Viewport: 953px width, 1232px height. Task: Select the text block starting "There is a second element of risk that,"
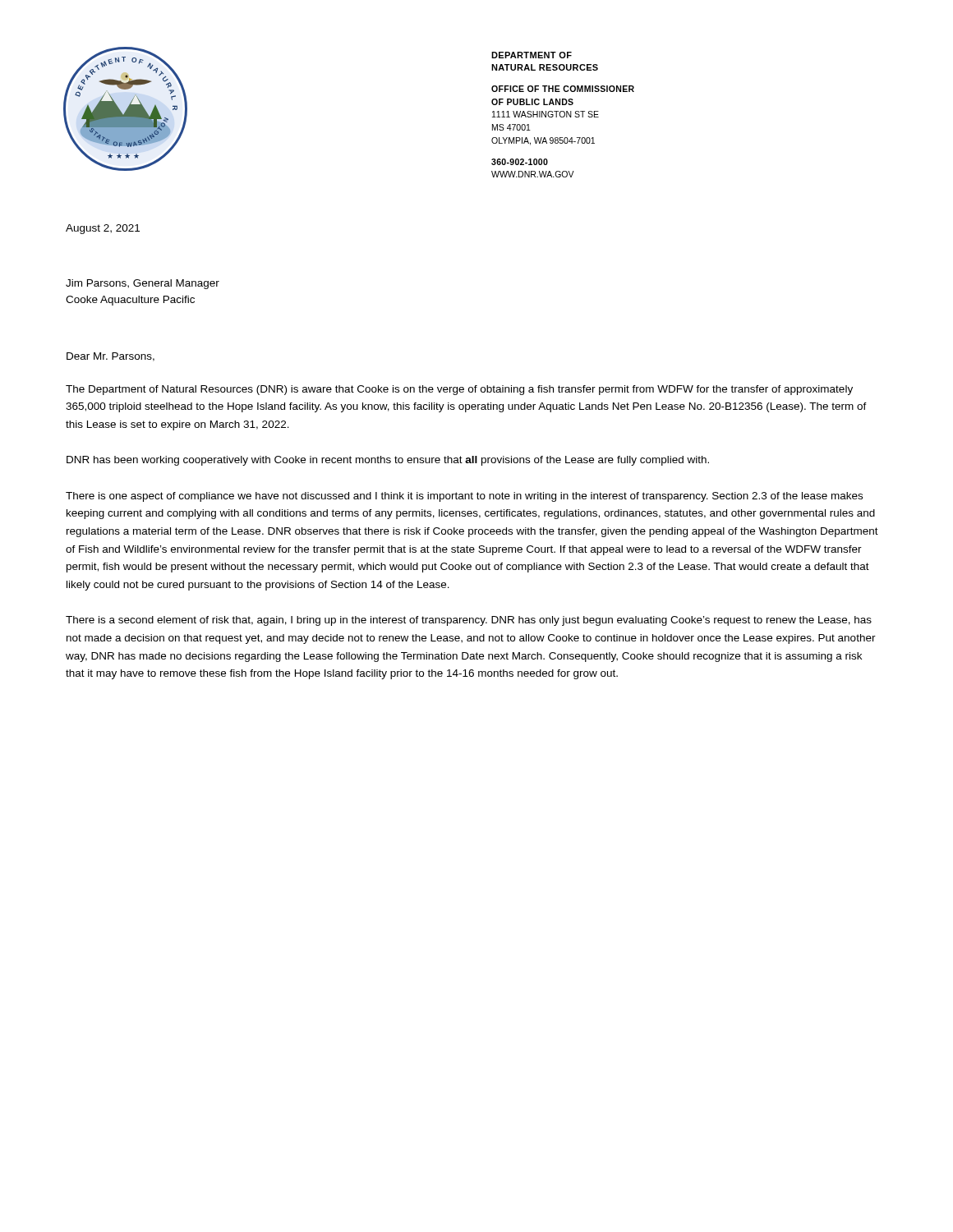click(471, 647)
